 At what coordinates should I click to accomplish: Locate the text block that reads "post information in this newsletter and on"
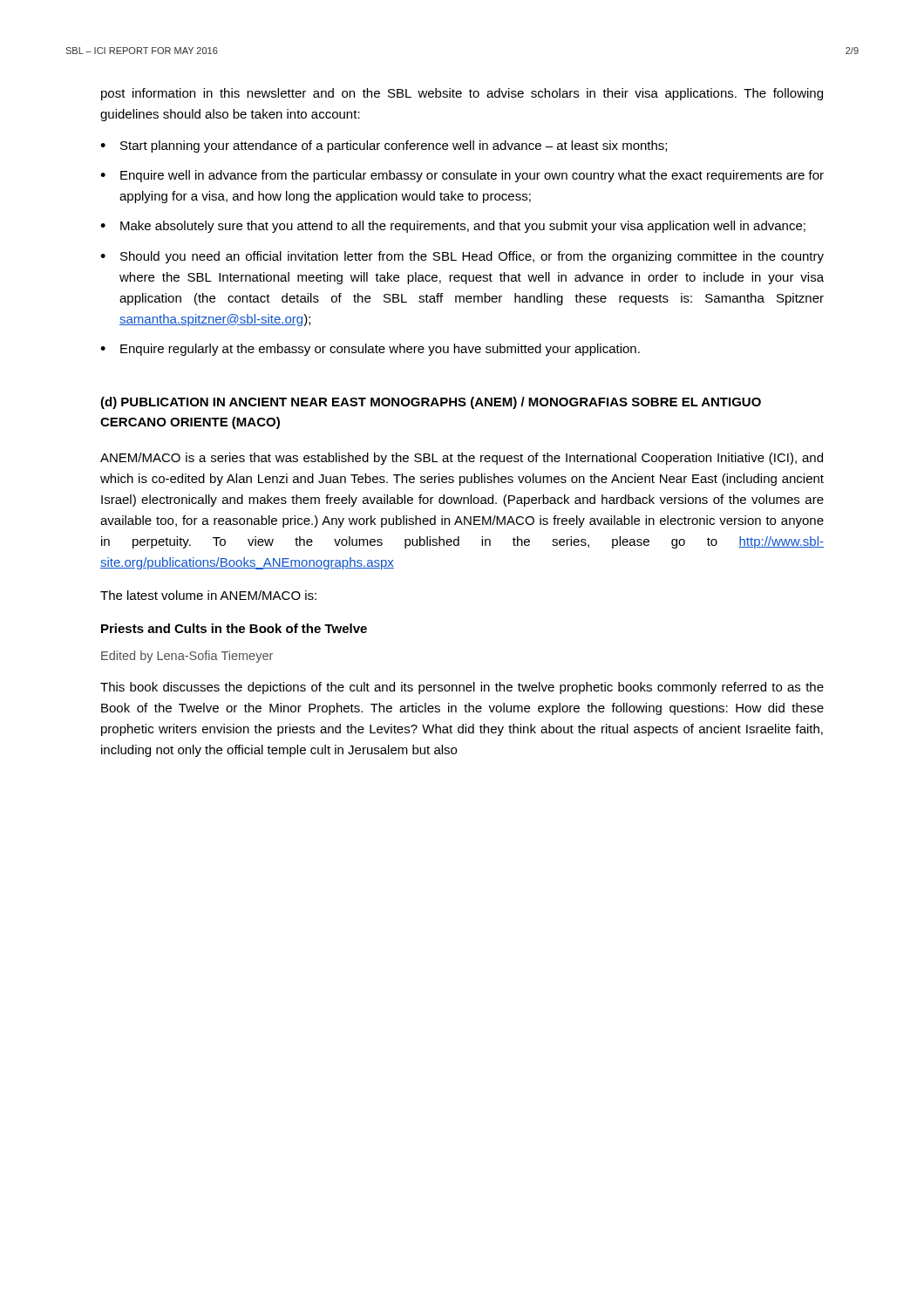(462, 103)
